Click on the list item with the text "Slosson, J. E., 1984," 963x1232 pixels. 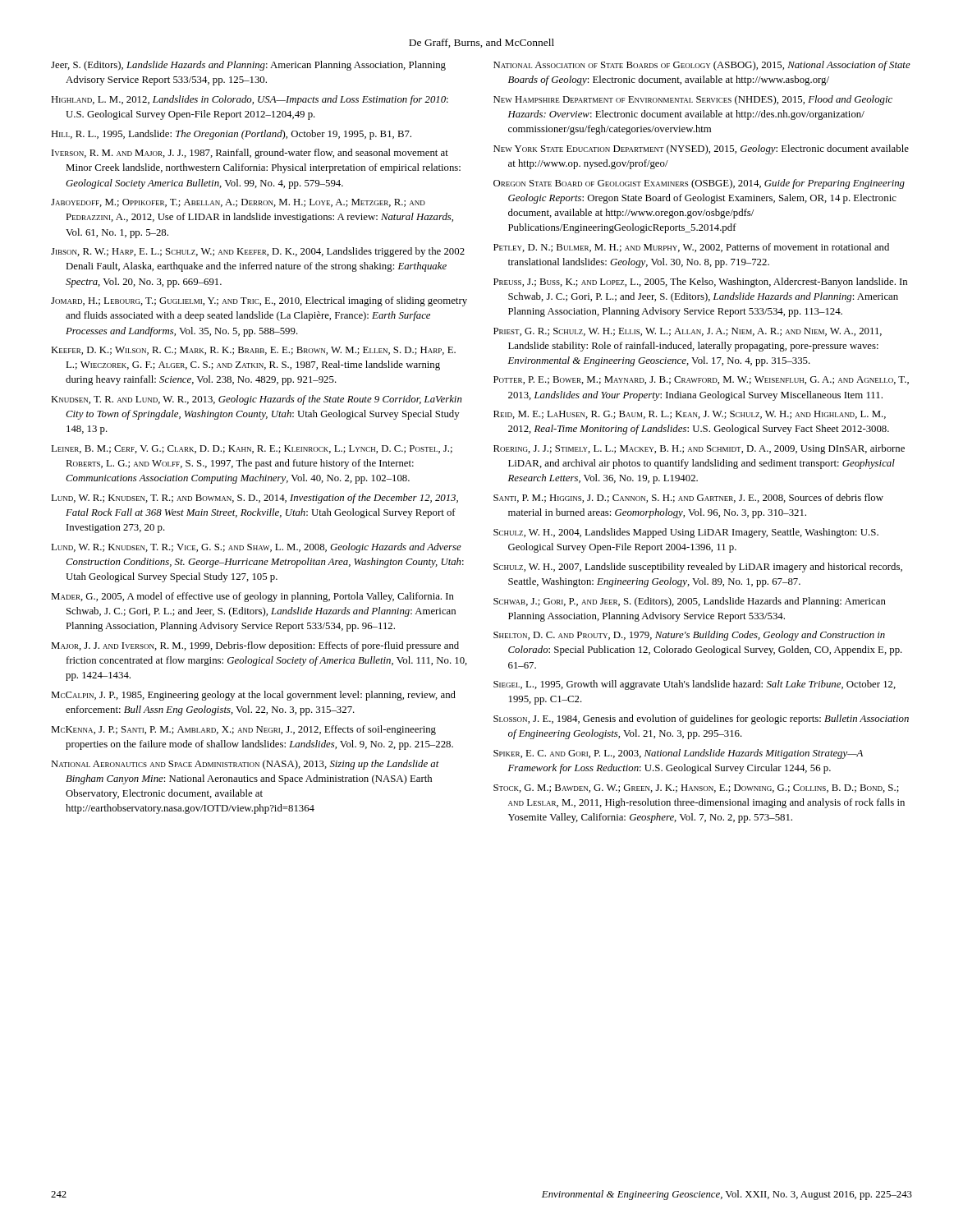(701, 726)
